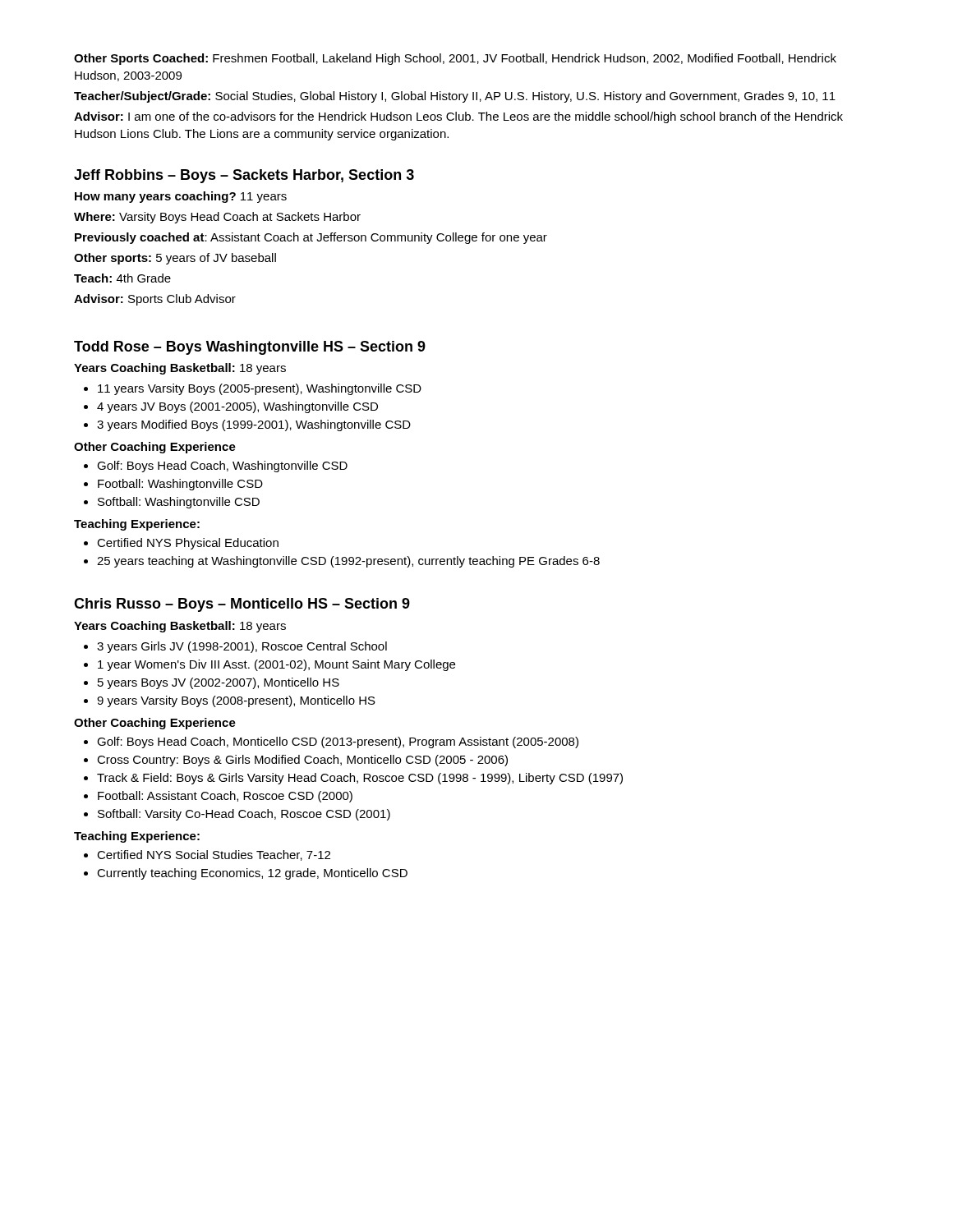Navigate to the region starting "3 years Modified"

[x=254, y=424]
